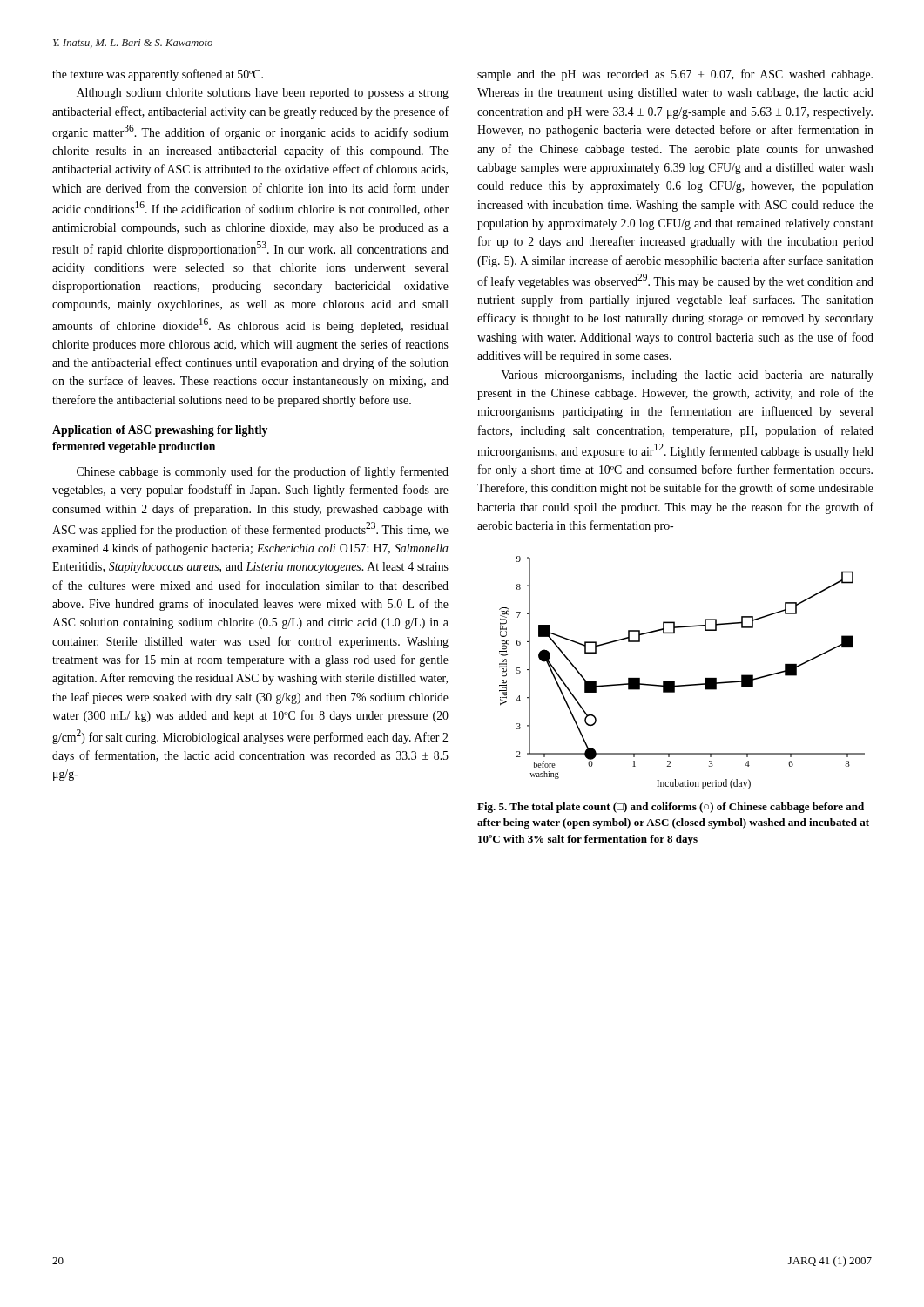Navigate to the region starting "the texture was apparently softened at"
Screen dimensions: 1307x924
click(250, 237)
